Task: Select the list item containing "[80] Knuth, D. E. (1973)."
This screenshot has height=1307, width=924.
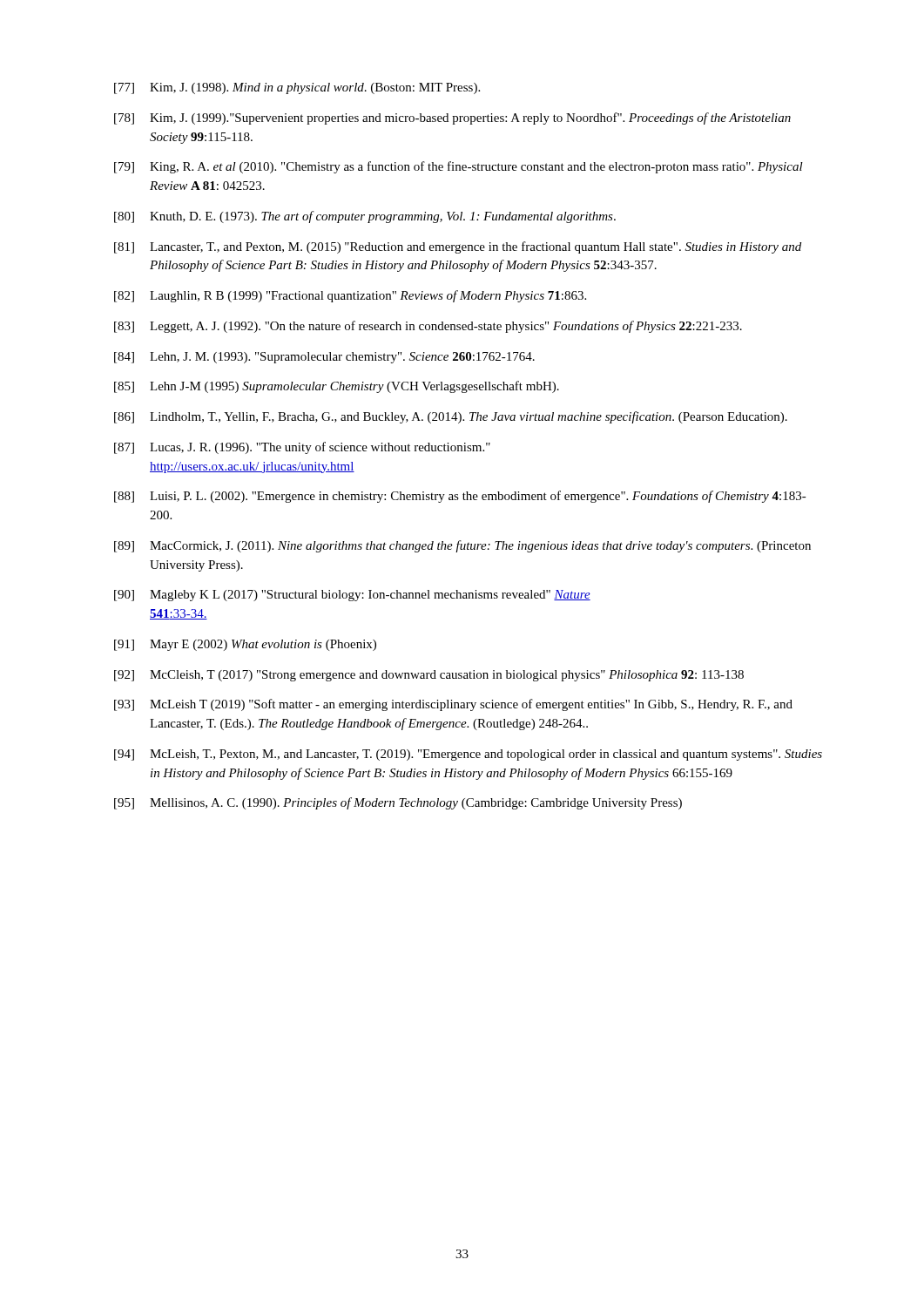Action: click(x=469, y=217)
